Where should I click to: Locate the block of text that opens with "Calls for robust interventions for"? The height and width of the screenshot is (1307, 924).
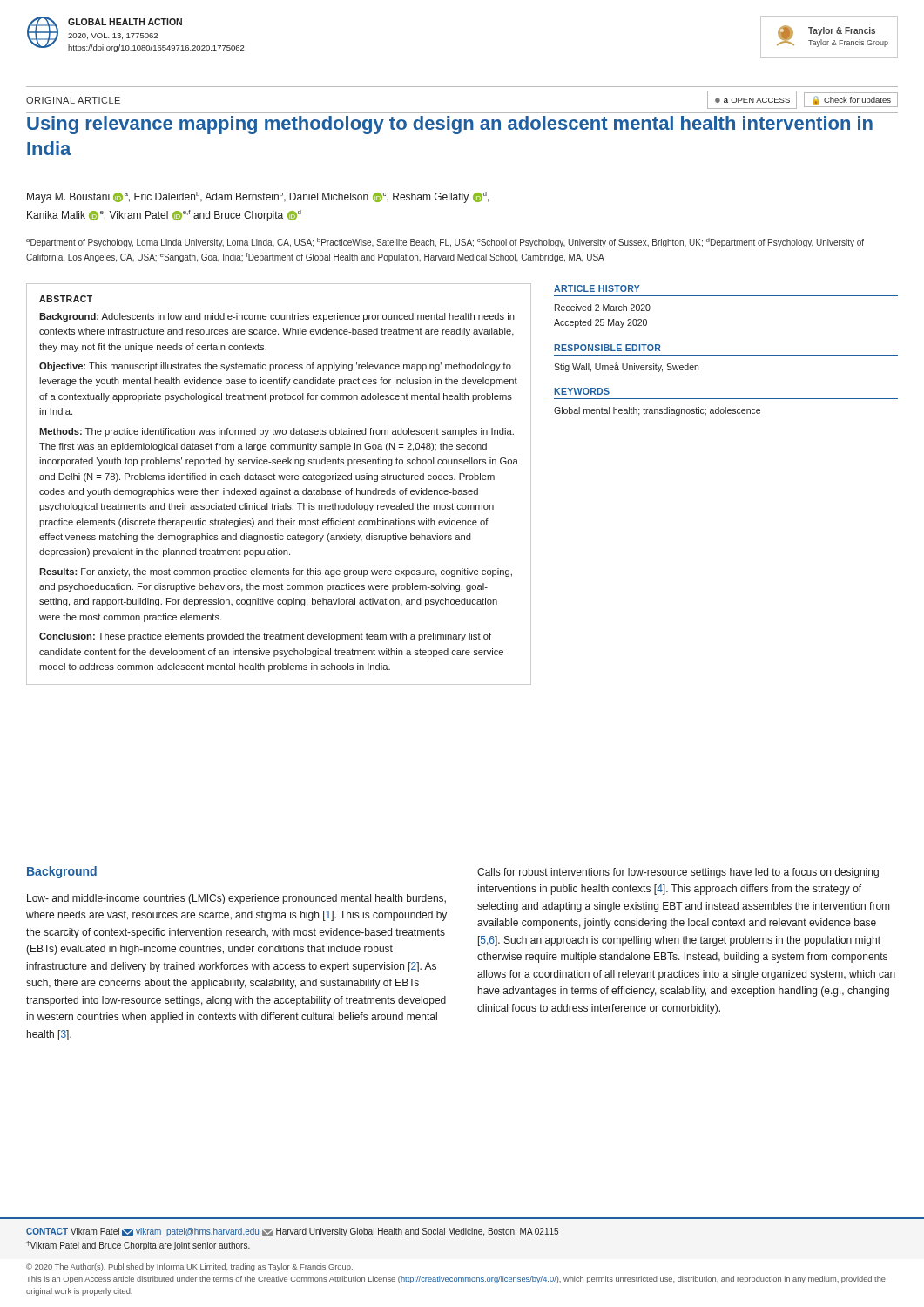pyautogui.click(x=686, y=940)
